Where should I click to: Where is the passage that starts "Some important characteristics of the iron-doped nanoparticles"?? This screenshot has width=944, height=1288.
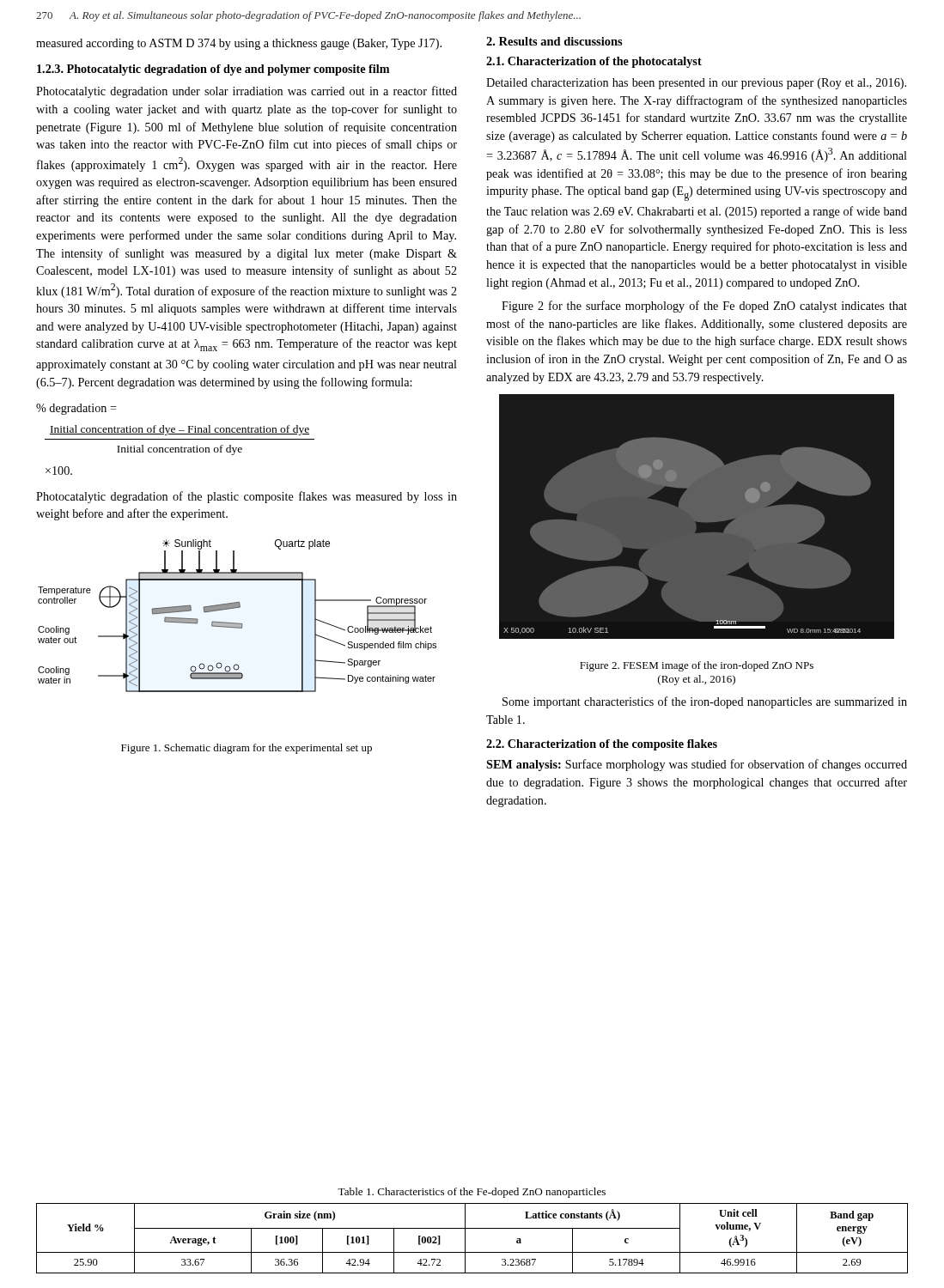coord(697,711)
